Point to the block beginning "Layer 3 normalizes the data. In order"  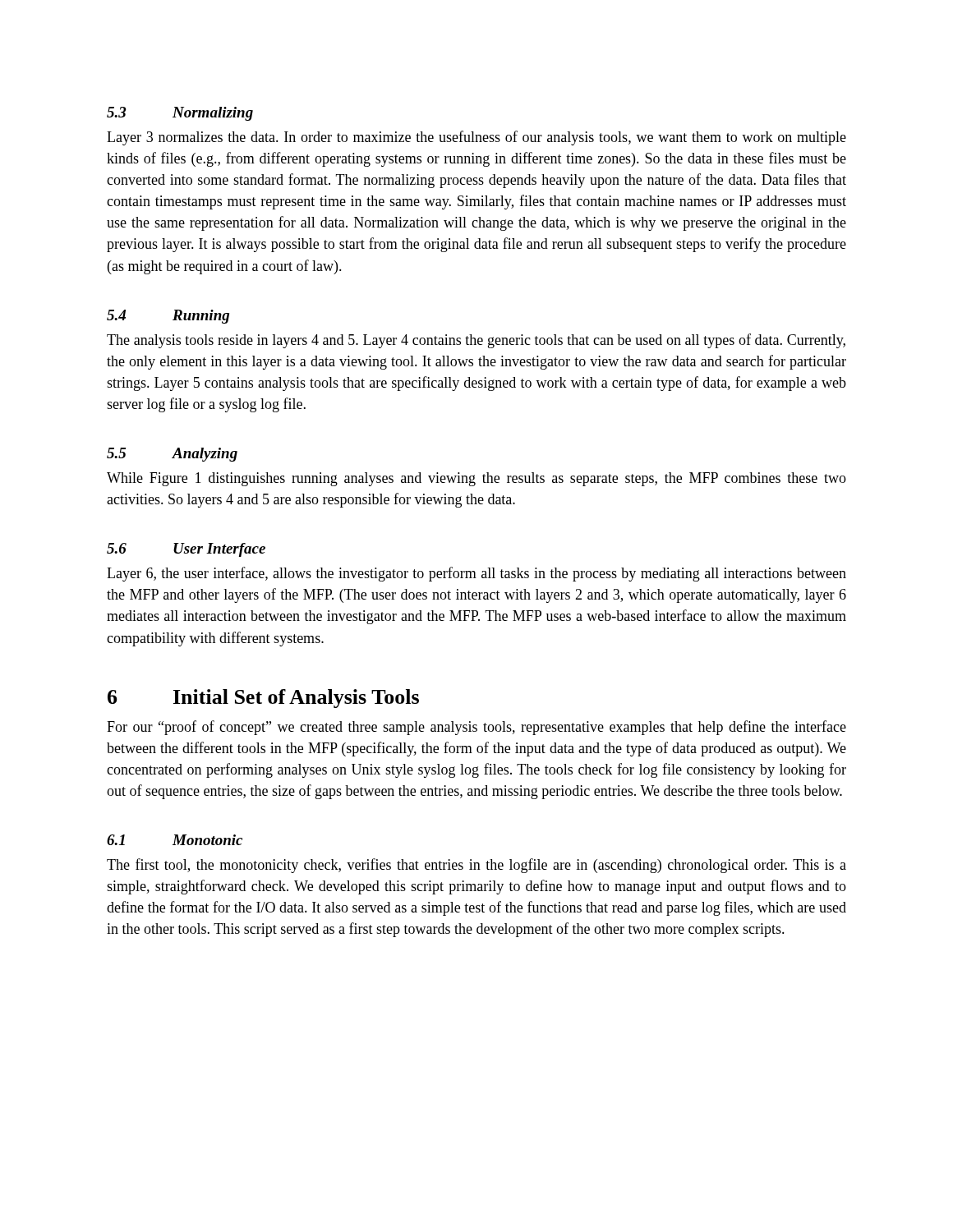(476, 201)
